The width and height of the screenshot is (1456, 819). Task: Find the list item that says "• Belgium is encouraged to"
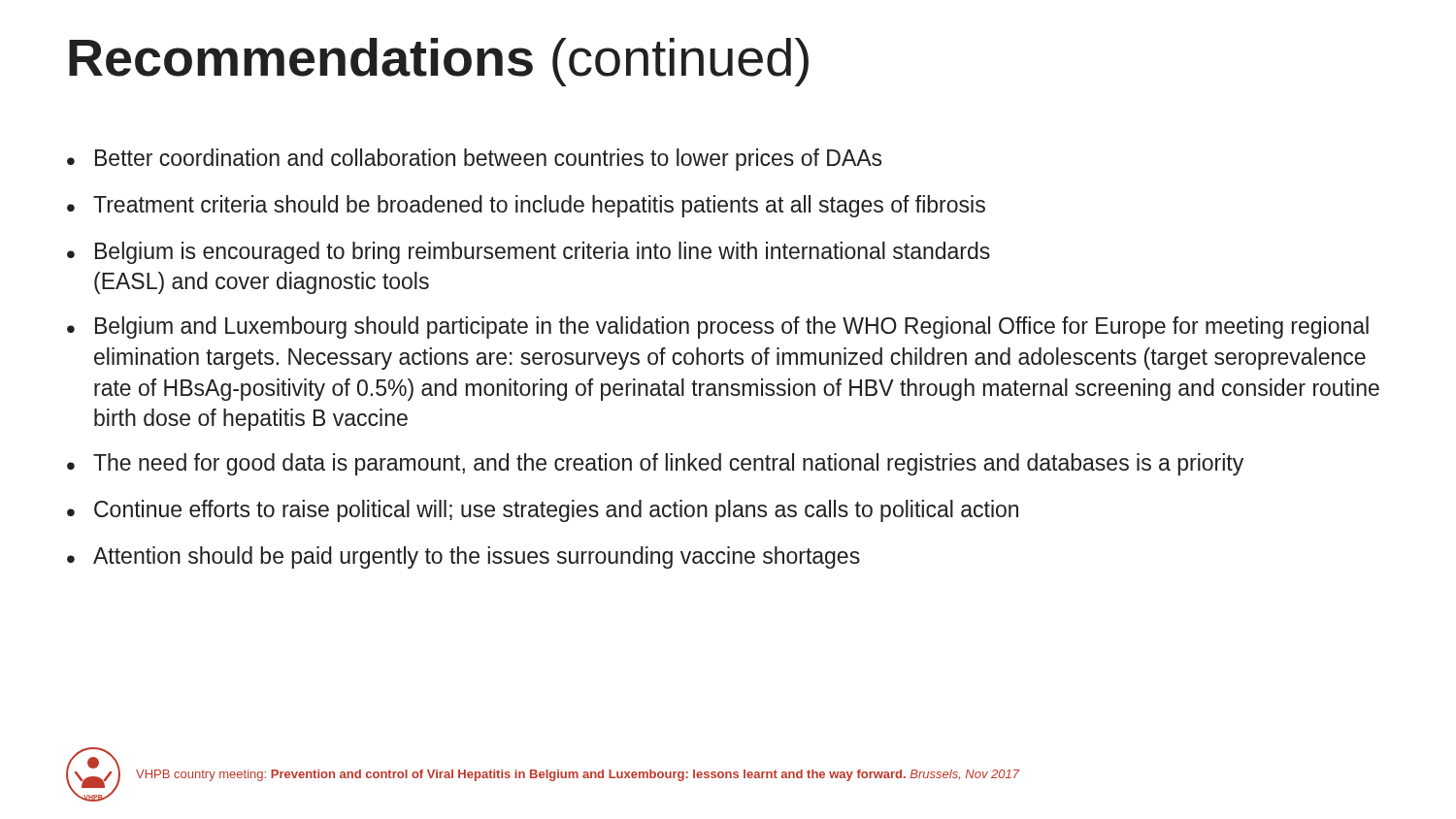(x=728, y=267)
